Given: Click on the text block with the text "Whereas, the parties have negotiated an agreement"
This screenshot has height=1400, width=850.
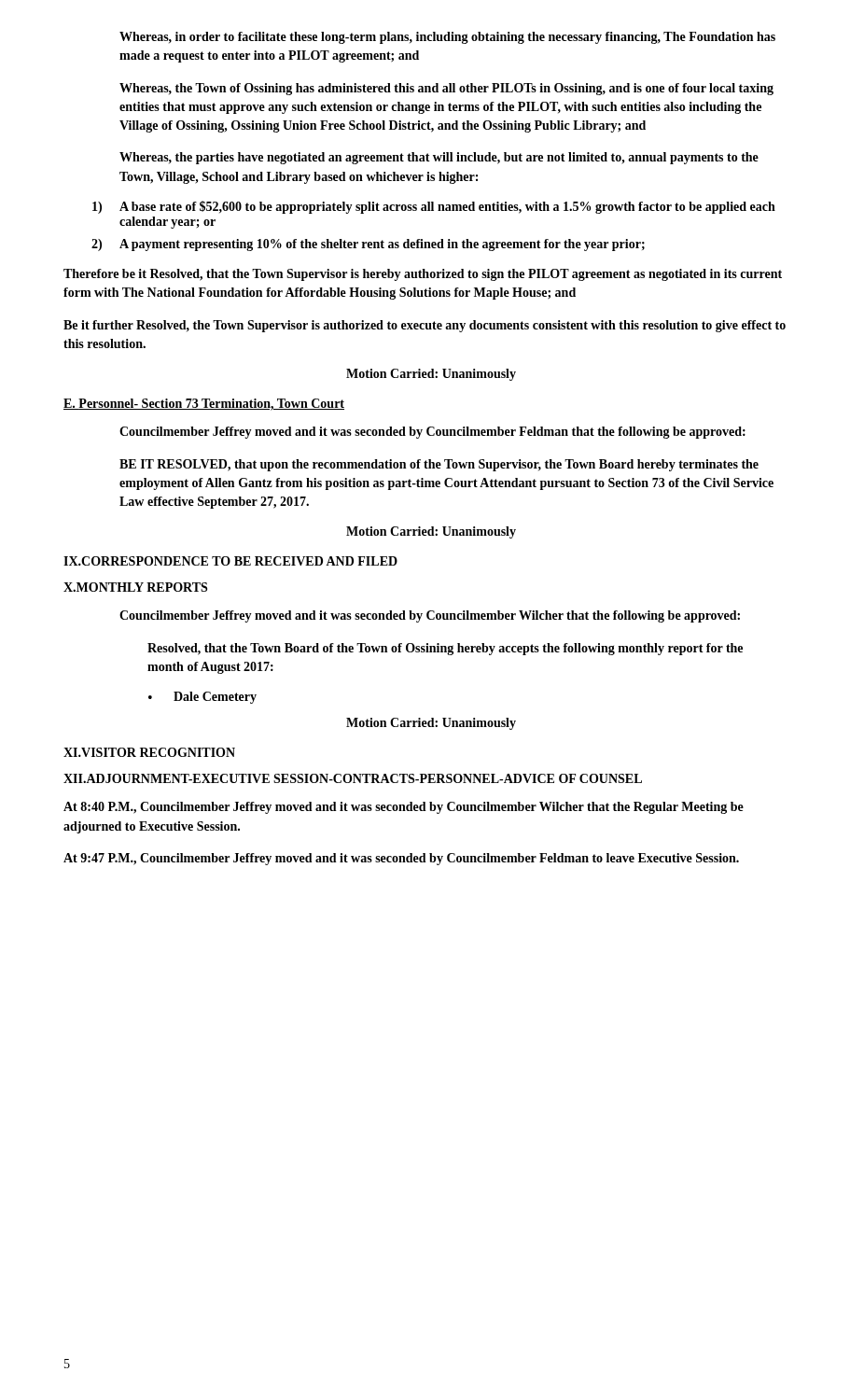Looking at the screenshot, I should (x=439, y=167).
